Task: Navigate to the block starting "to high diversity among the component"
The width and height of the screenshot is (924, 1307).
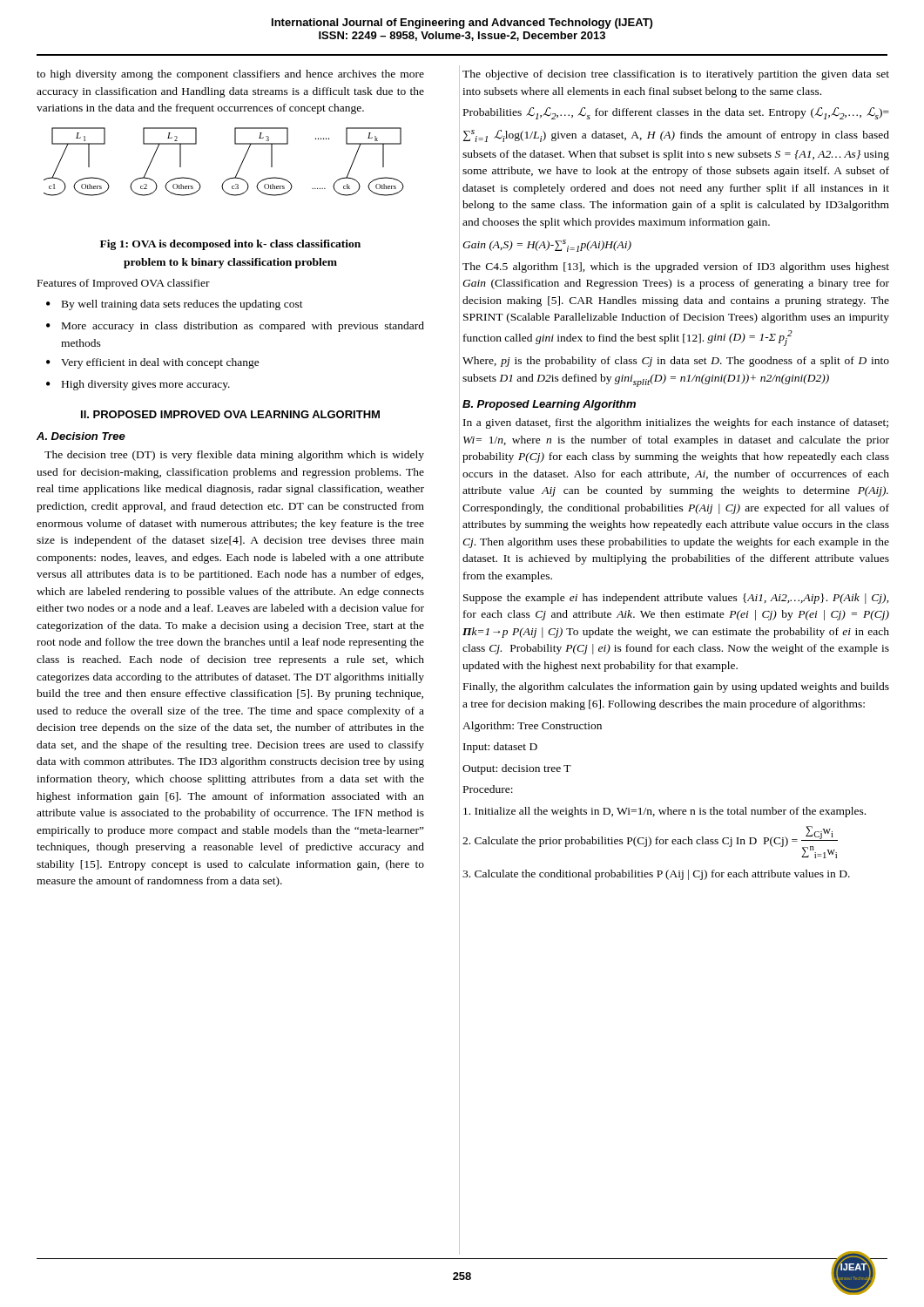Action: click(230, 91)
